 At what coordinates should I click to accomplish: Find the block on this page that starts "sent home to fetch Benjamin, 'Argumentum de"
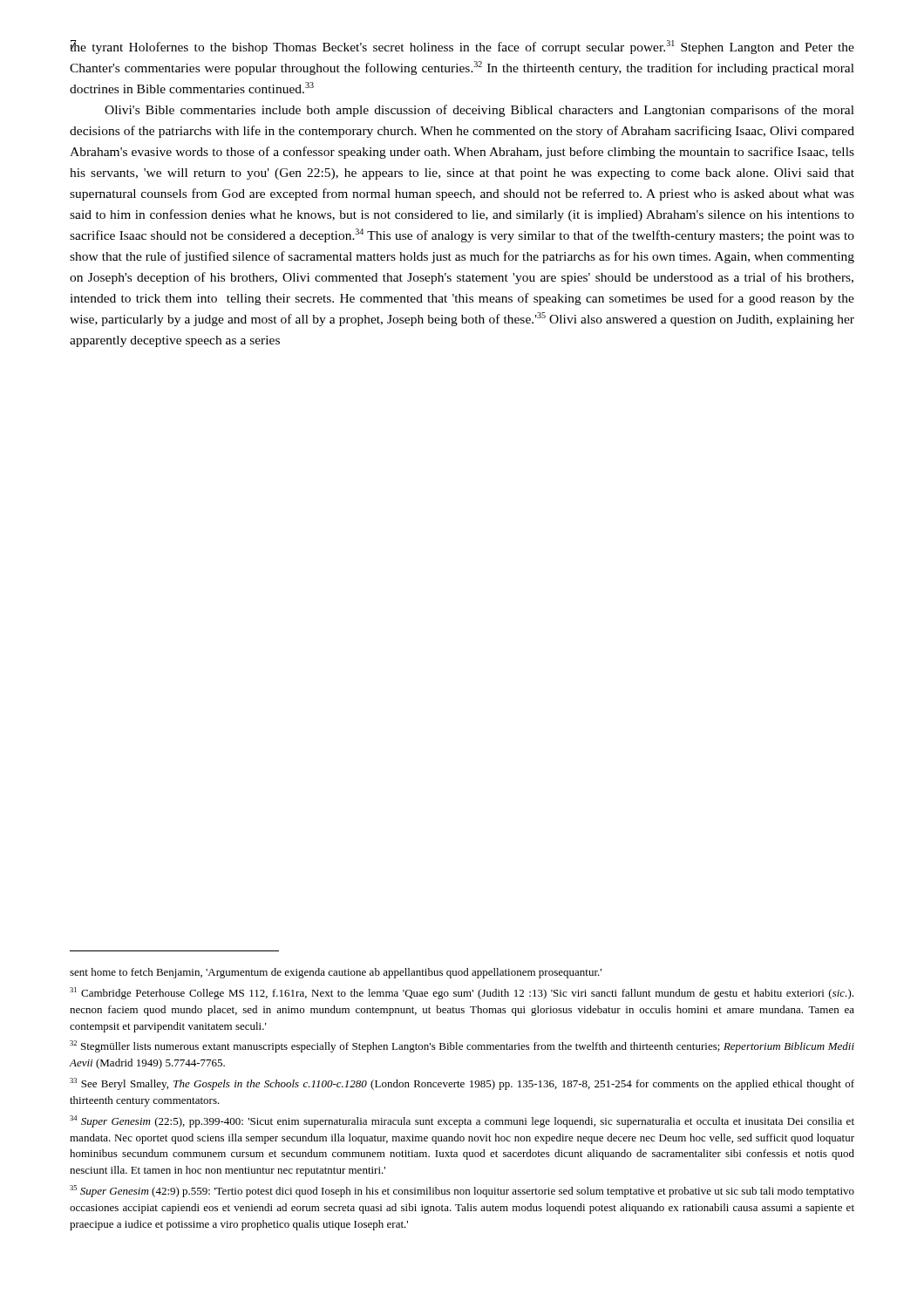[x=336, y=972]
